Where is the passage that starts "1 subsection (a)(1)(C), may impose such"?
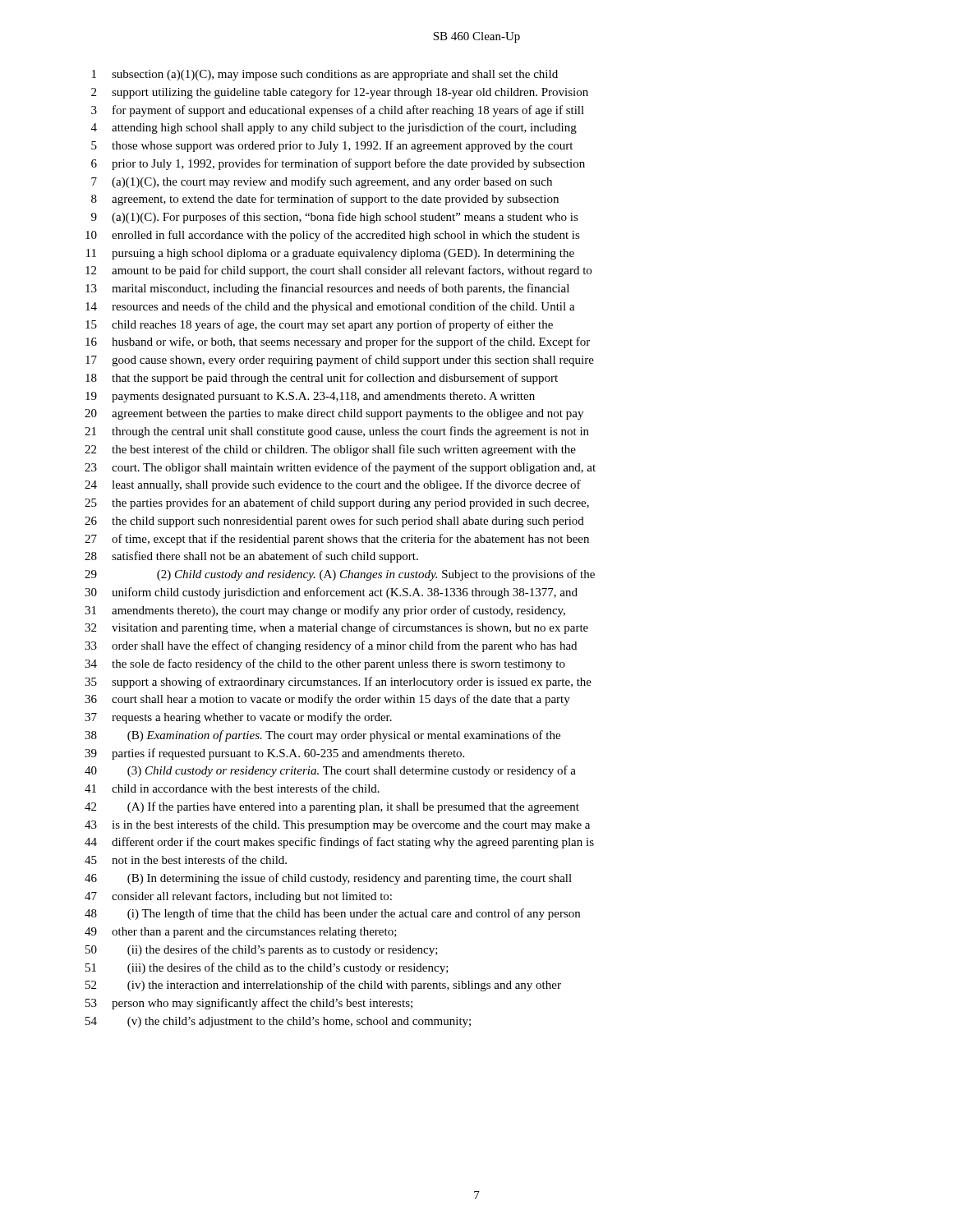The image size is (953, 1232). click(x=476, y=548)
